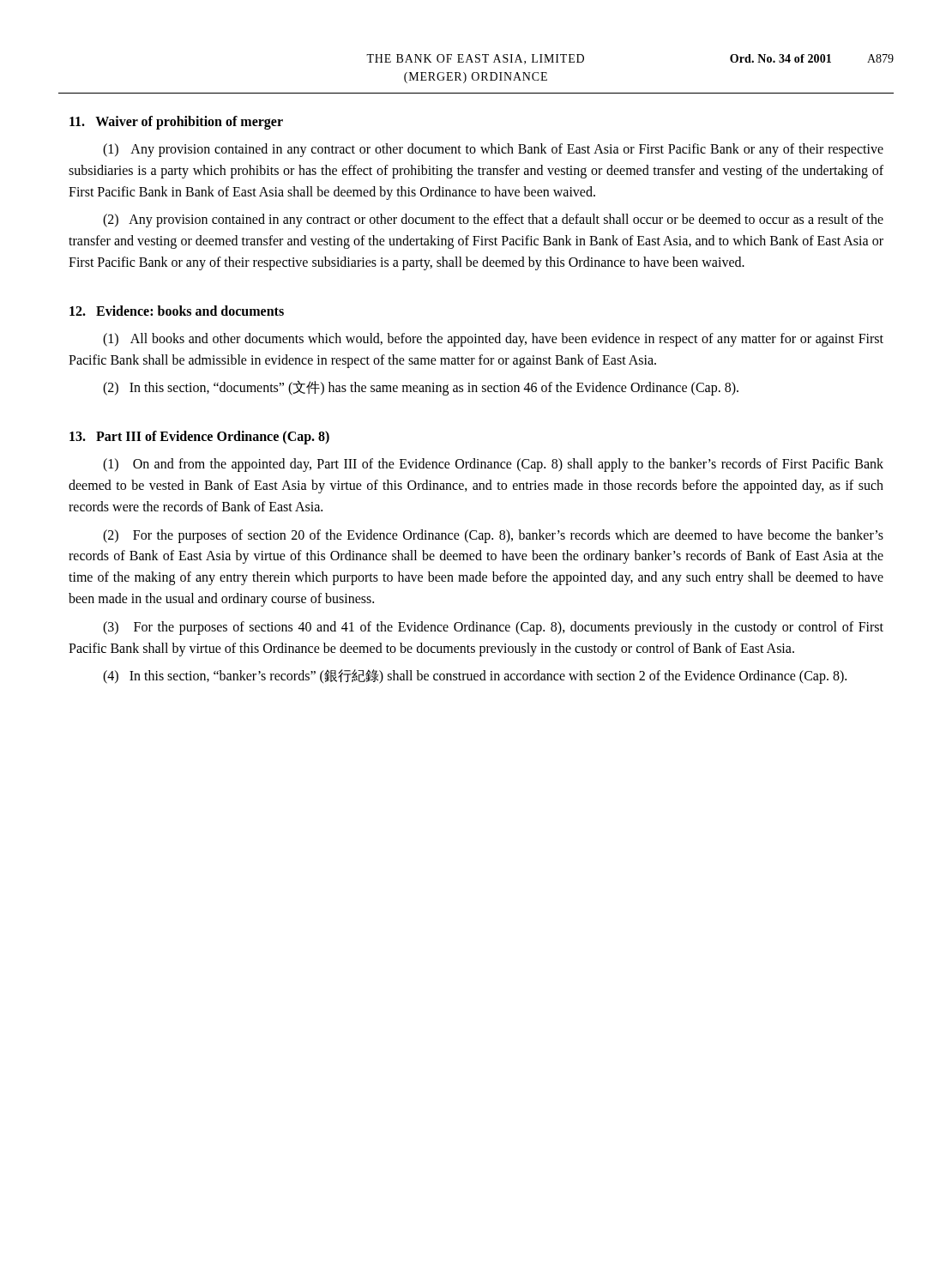Point to the block starting "11. Waiver of"
The height and width of the screenshot is (1287, 952).
click(x=176, y=121)
